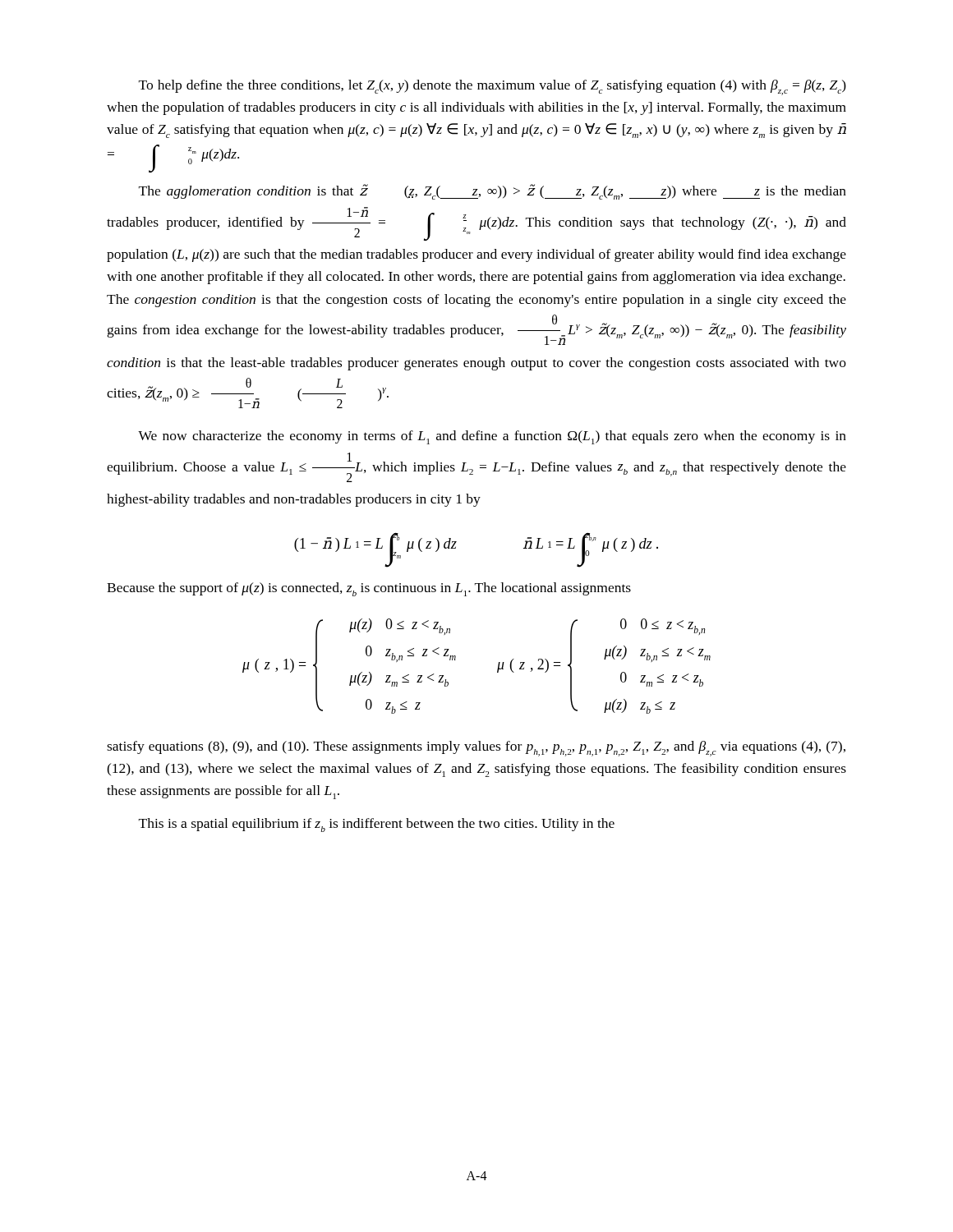Click on the text block containing "satisfy equations (8), (9), and (10). These"
Image resolution: width=953 pixels, height=1232 pixels.
coord(476,769)
